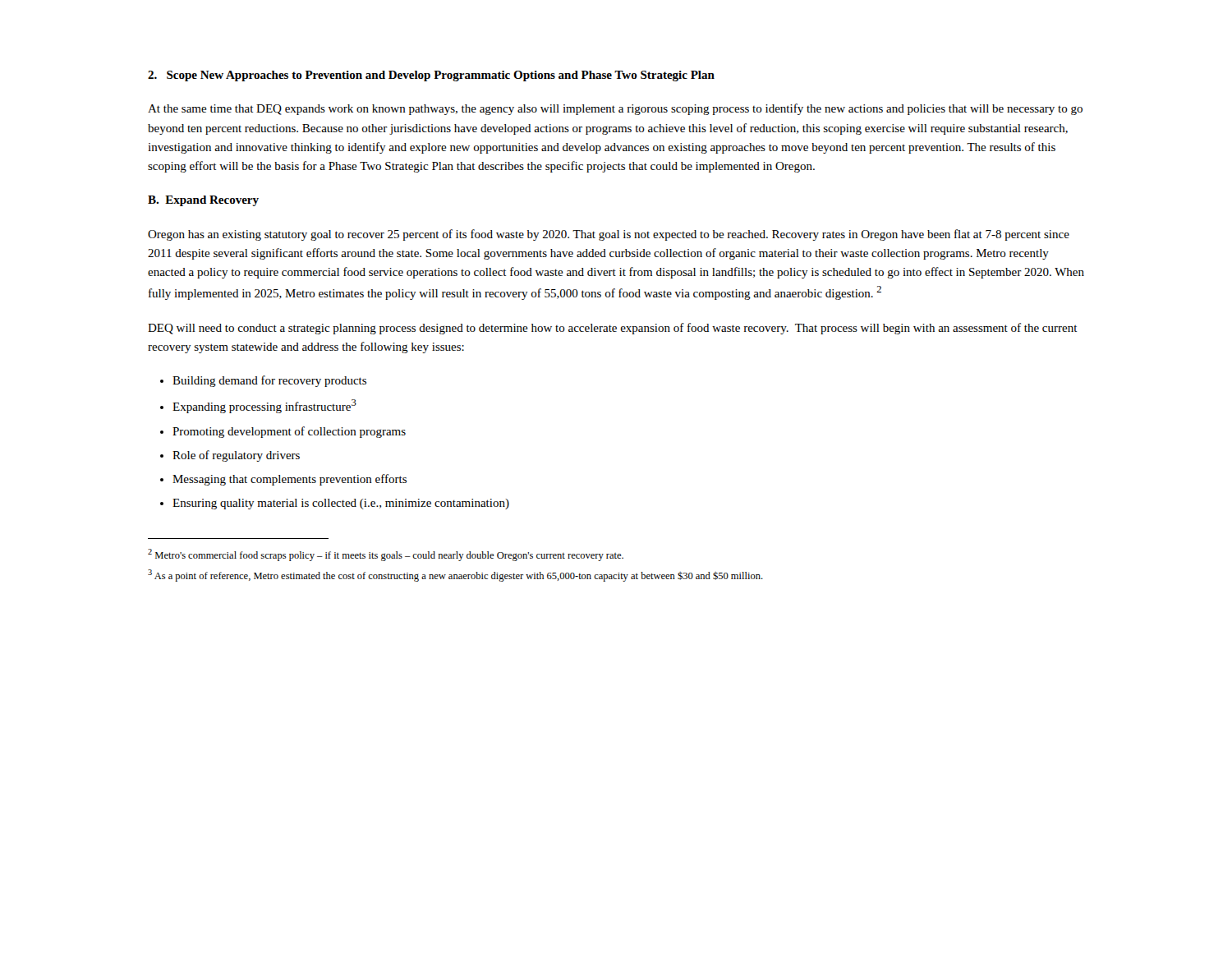Find the region starting "B. Expand Recovery"
This screenshot has height=953, width=1232.
click(203, 200)
